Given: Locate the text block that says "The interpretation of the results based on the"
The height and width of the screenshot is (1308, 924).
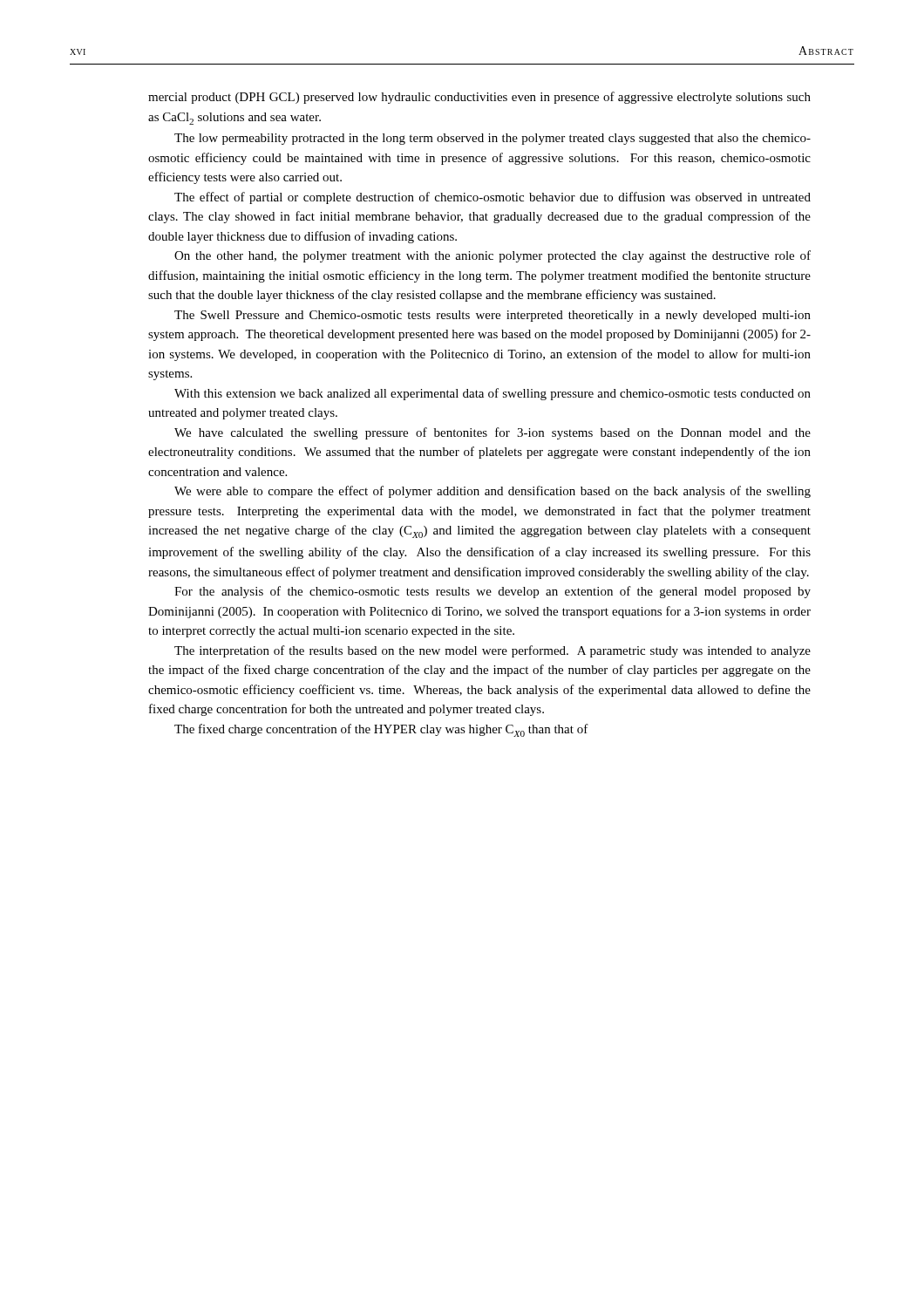Looking at the screenshot, I should [479, 680].
